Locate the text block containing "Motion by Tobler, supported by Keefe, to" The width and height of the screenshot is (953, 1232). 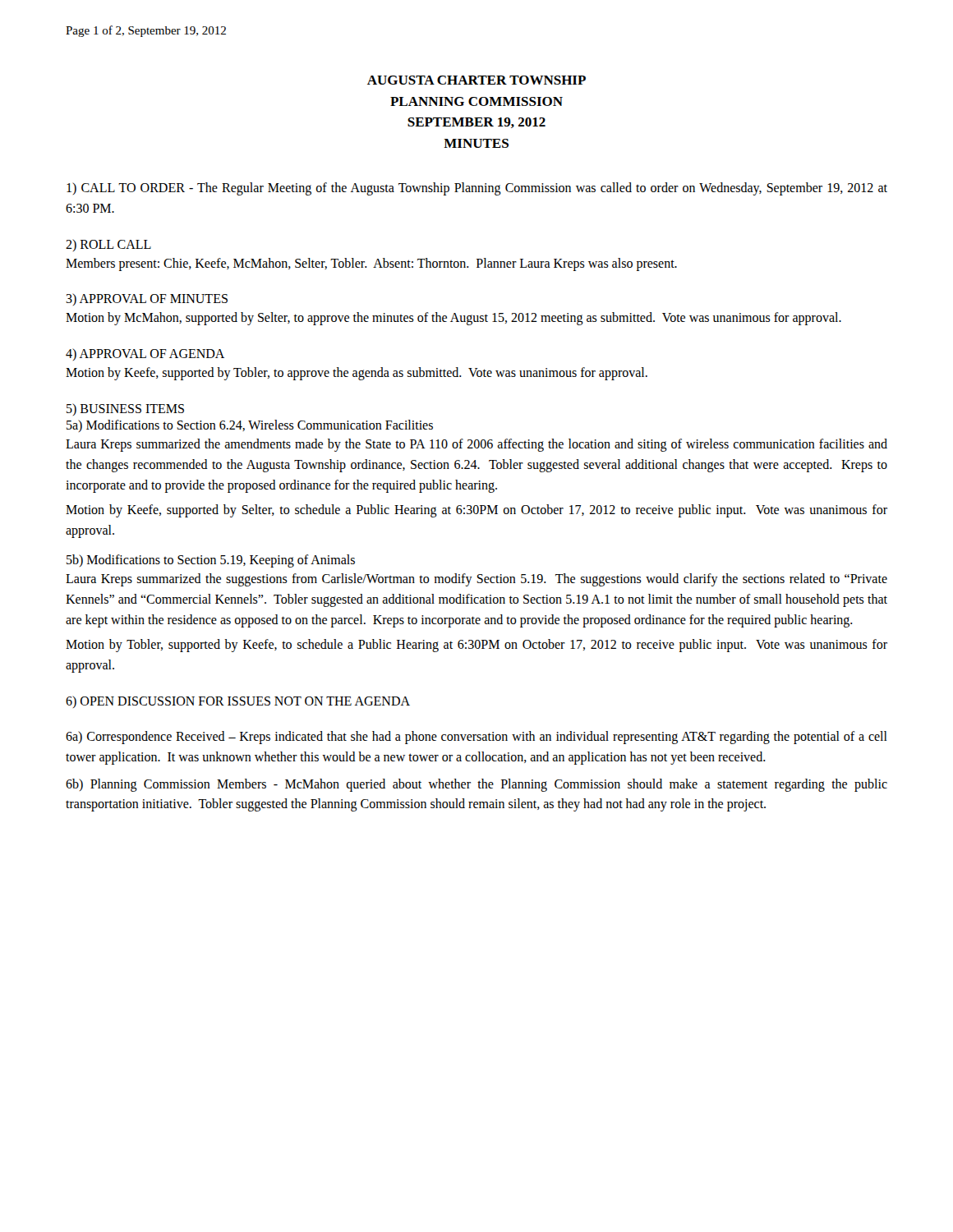(476, 655)
